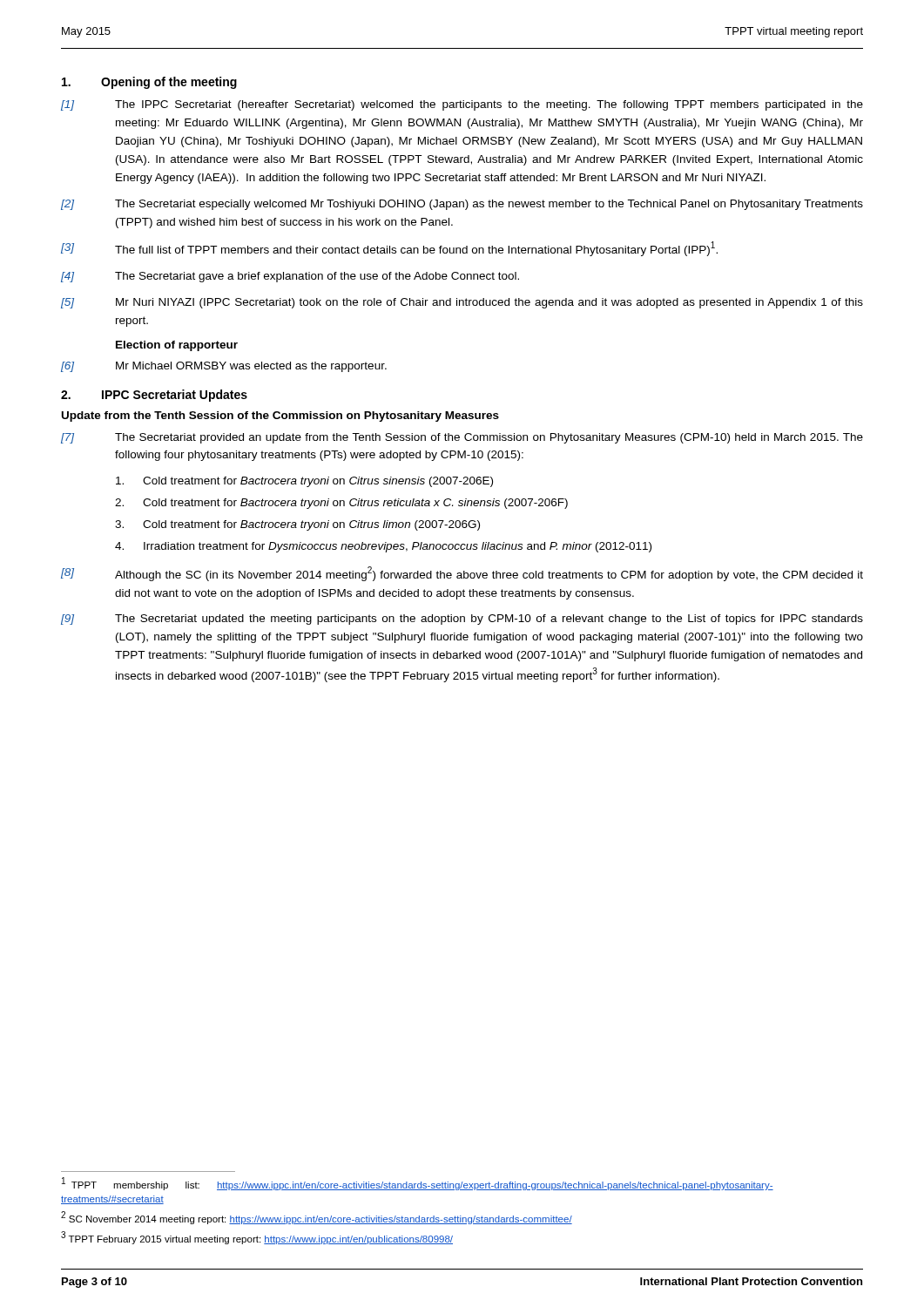The height and width of the screenshot is (1307, 924).
Task: Click on the text block that says "[6] Mr Michael"
Action: tap(224, 367)
